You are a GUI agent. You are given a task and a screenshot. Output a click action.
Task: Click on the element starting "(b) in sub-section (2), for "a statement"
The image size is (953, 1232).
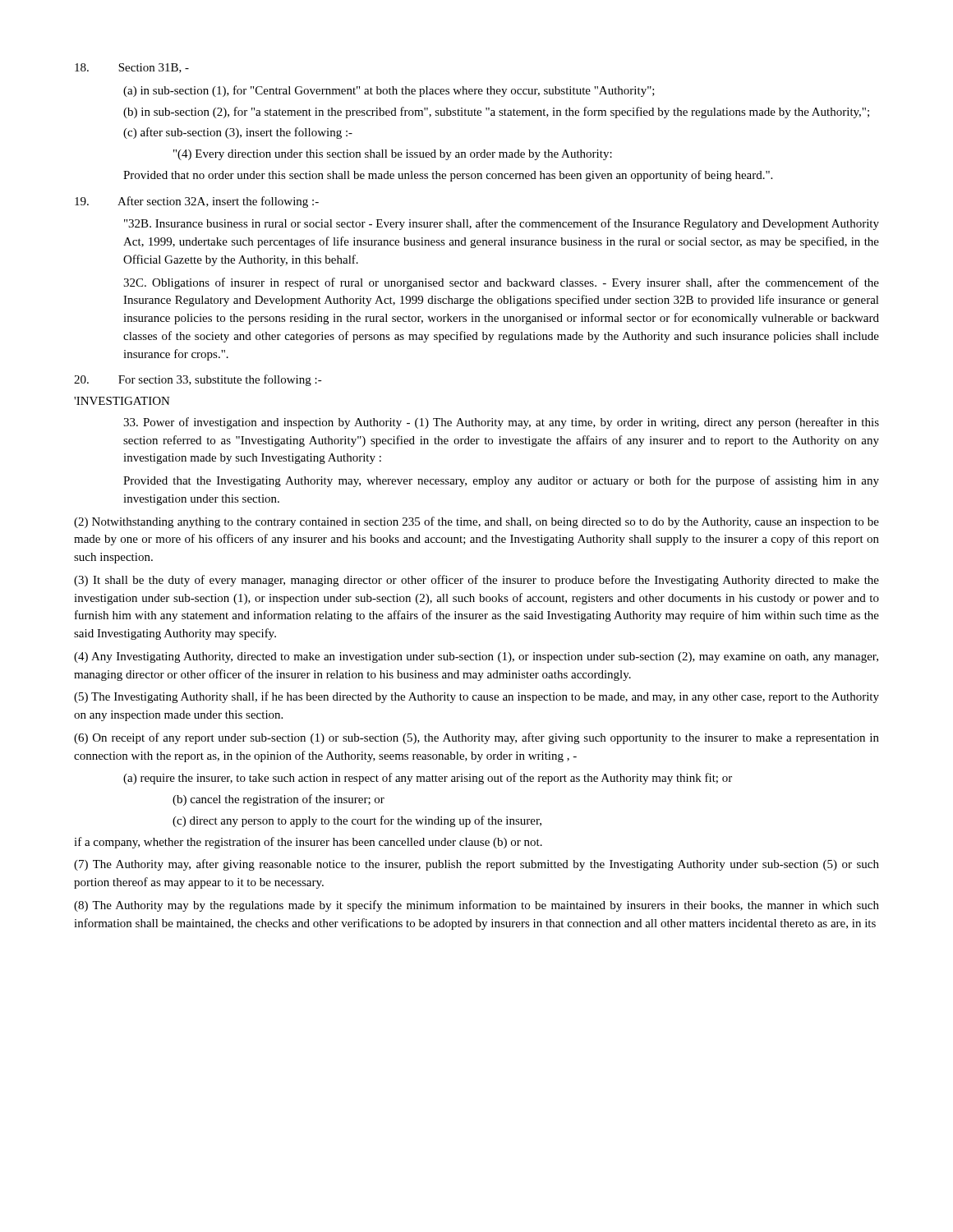tap(501, 112)
